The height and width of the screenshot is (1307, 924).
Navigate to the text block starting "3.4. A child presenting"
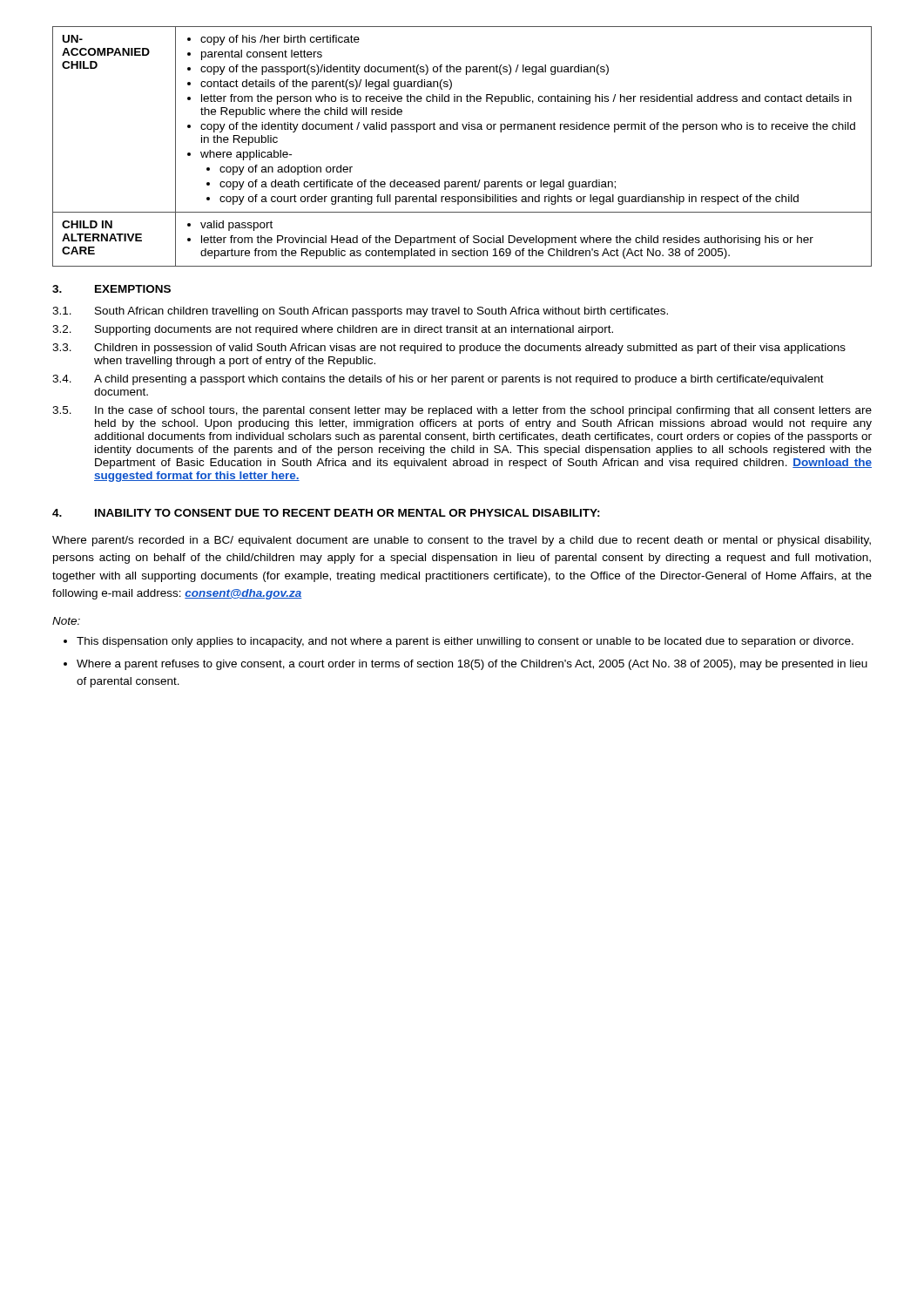point(462,385)
